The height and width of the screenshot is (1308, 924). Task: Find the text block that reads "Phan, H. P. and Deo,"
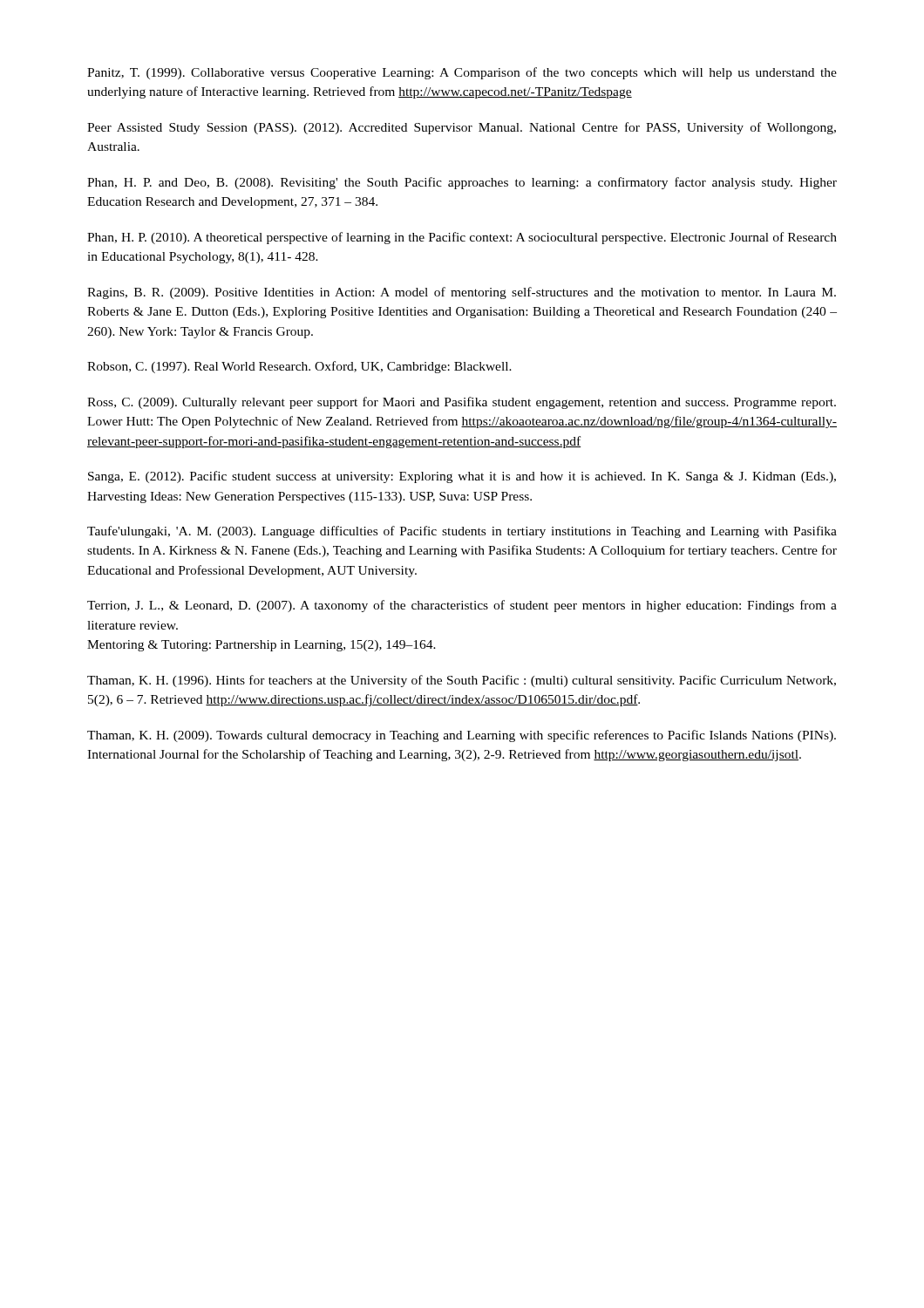click(x=462, y=191)
